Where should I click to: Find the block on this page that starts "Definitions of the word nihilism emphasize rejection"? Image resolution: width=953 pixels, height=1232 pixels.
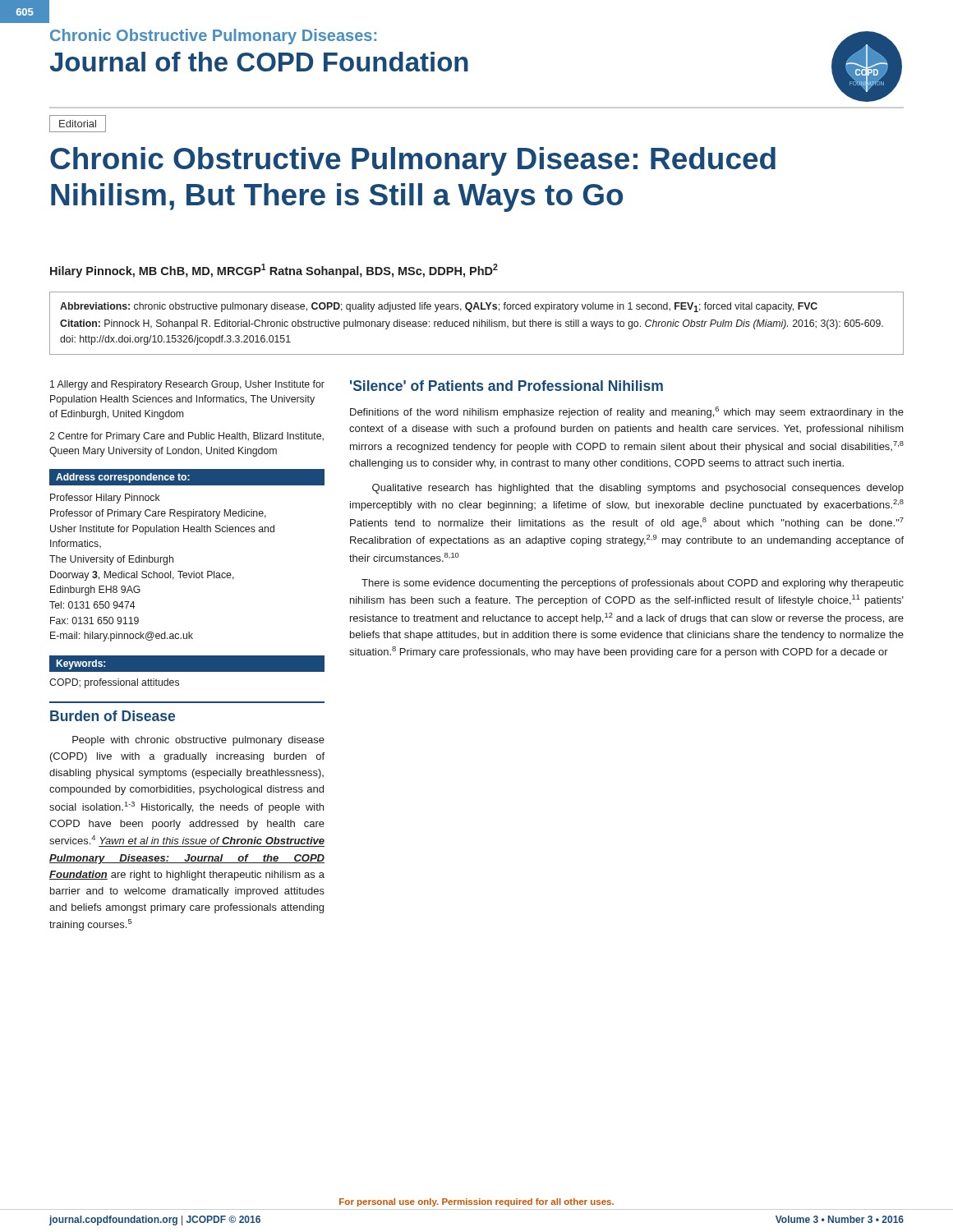click(626, 437)
